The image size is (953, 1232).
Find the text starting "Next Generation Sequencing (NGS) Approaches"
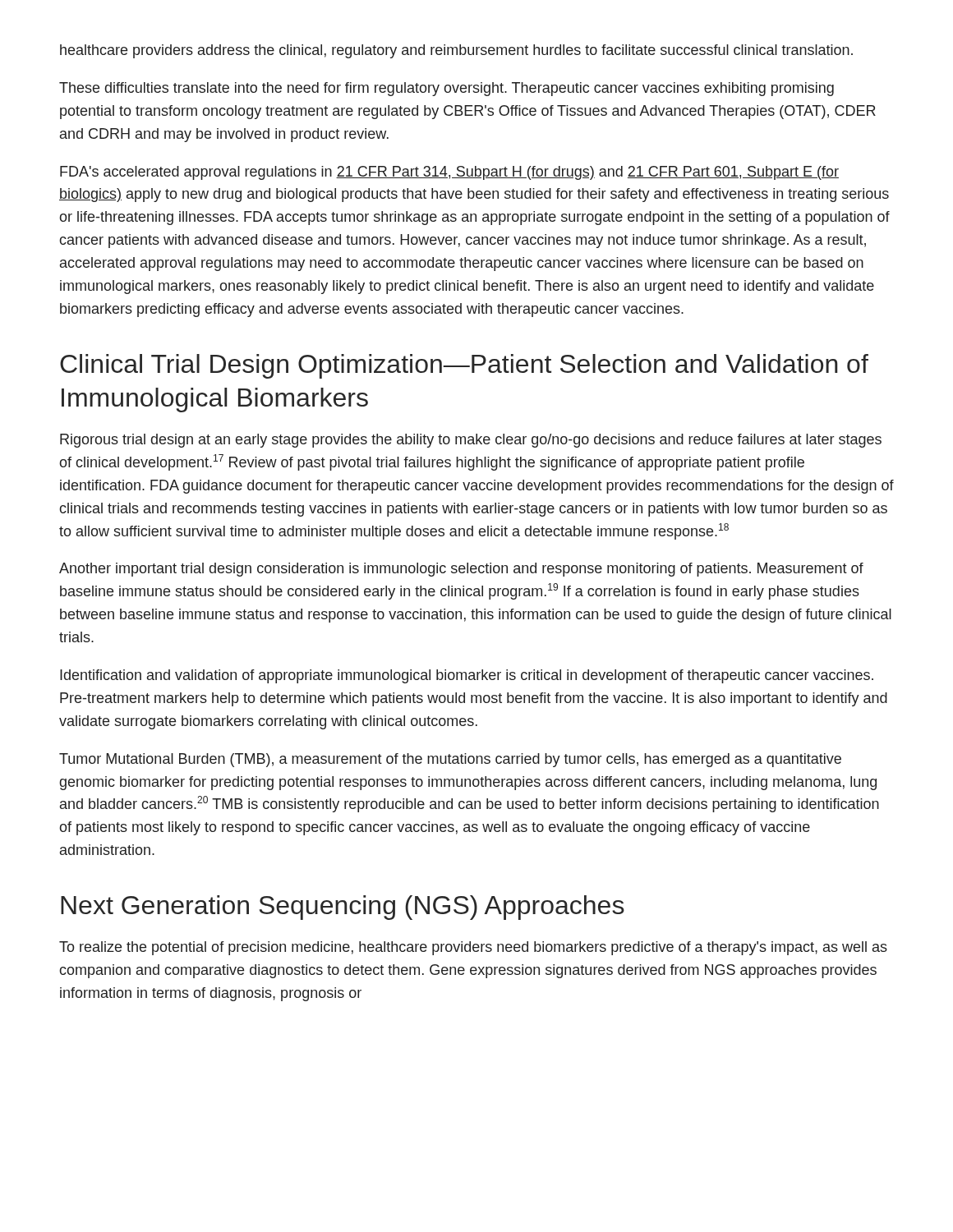coord(342,905)
